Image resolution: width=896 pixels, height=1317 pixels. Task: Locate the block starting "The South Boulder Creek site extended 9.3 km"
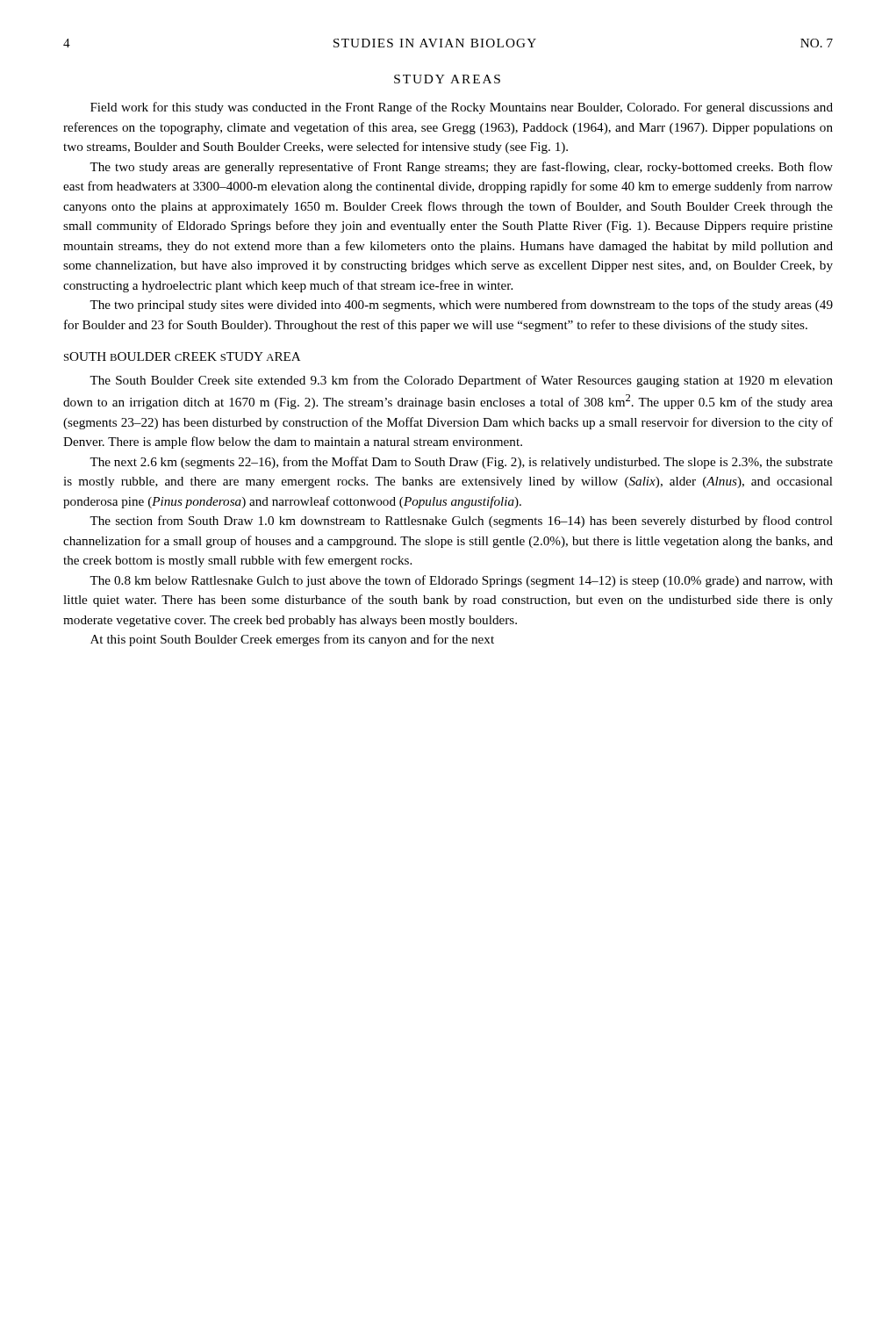pyautogui.click(x=448, y=411)
